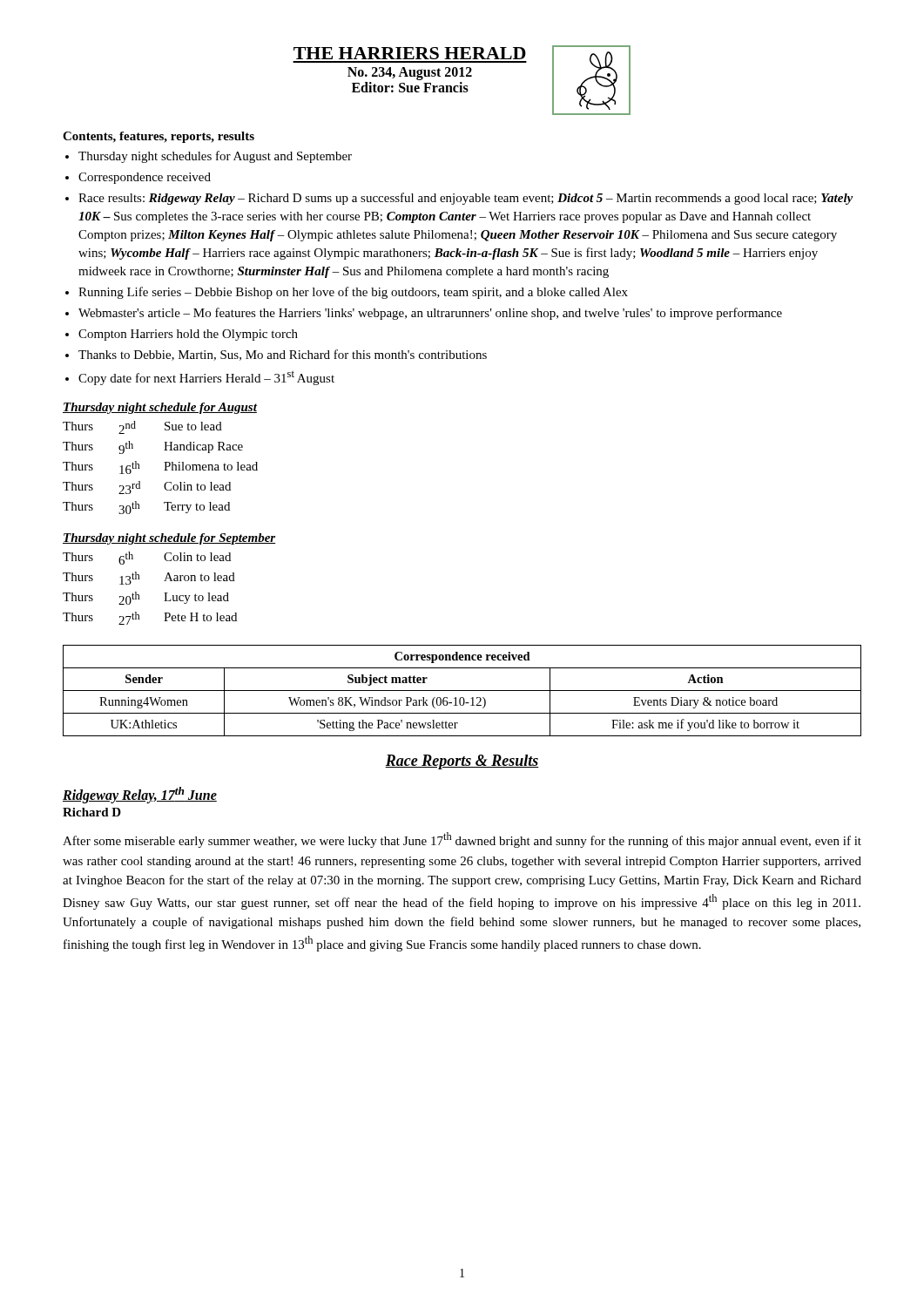Point to the block beginning "Copy date for"
Screen dimensions: 1307x924
tap(206, 376)
